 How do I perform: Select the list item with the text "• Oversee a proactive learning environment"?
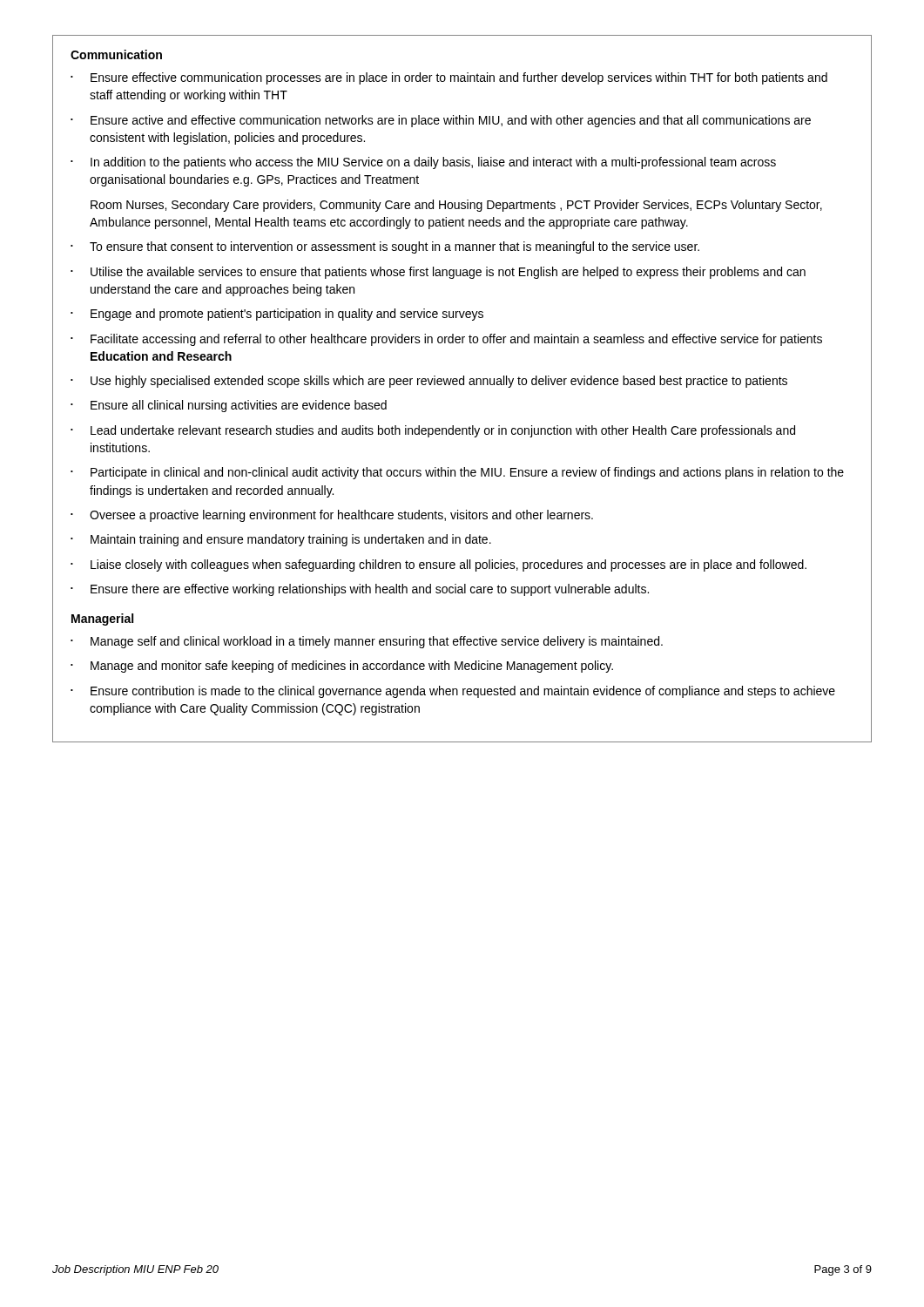pyautogui.click(x=462, y=515)
